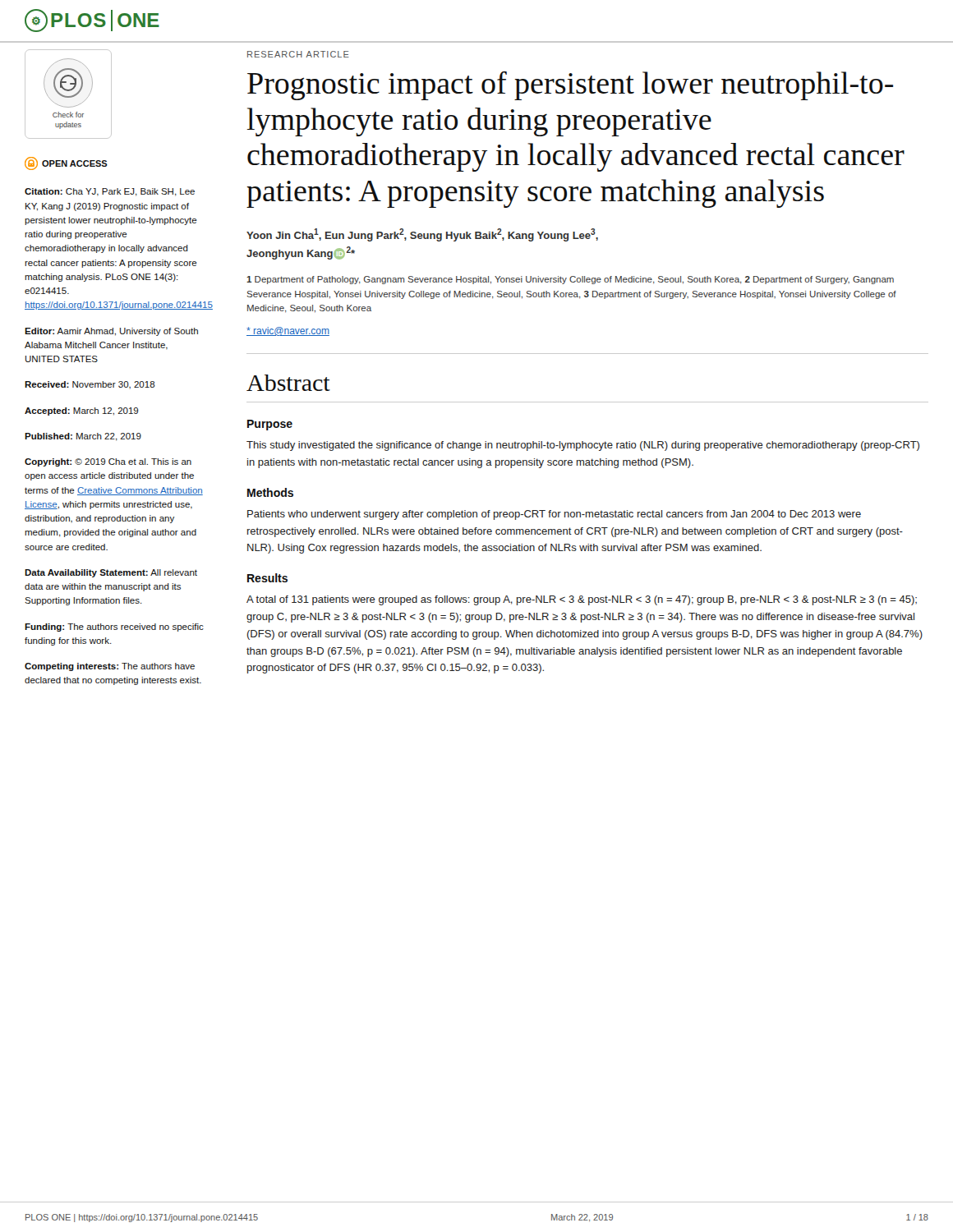Find the text that reads "OPEN ACCESS"
Screen dimensions: 1232x953
[115, 164]
